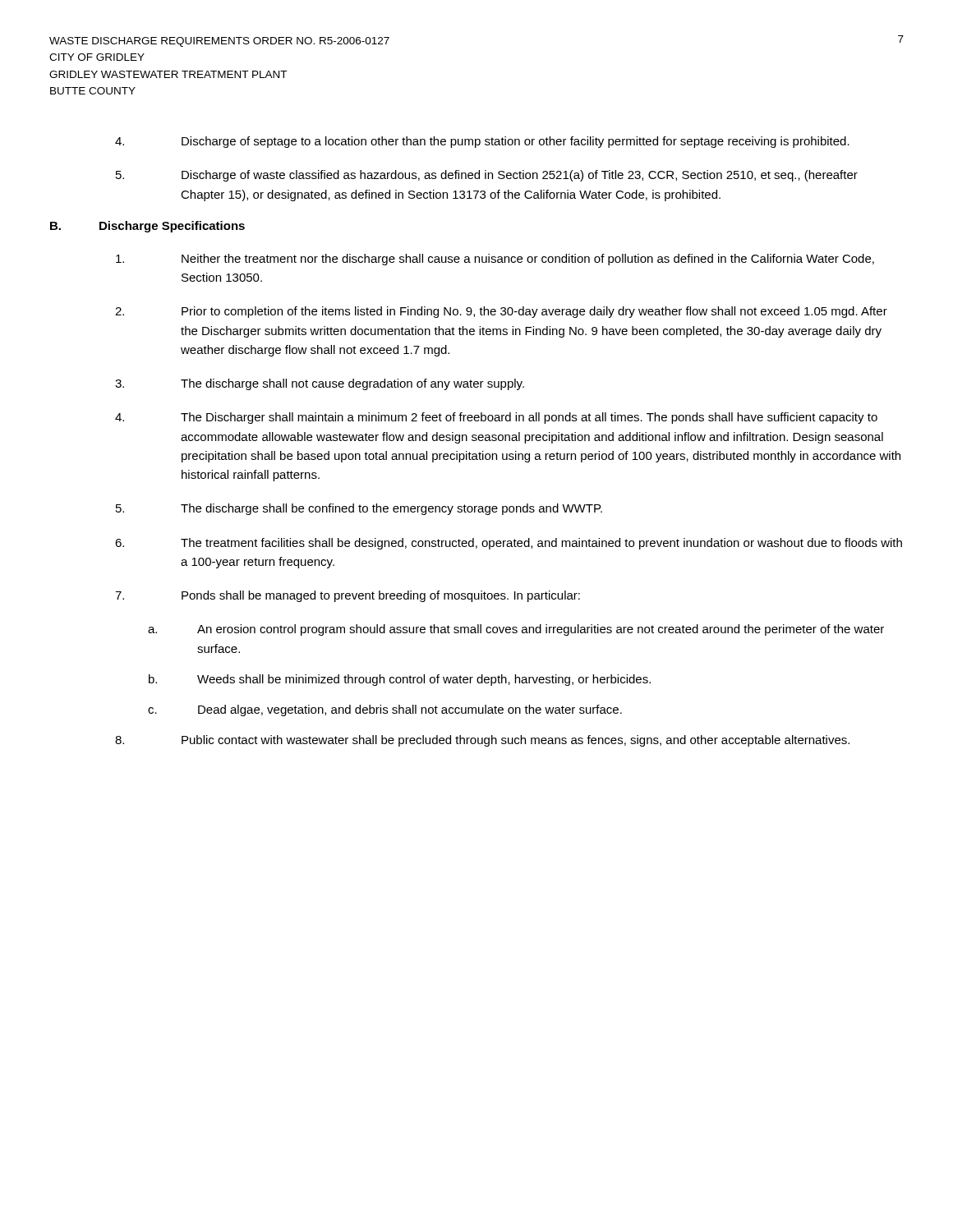Find the text starting "B. Discharge Specifications"
This screenshot has height=1232, width=953.
click(147, 225)
